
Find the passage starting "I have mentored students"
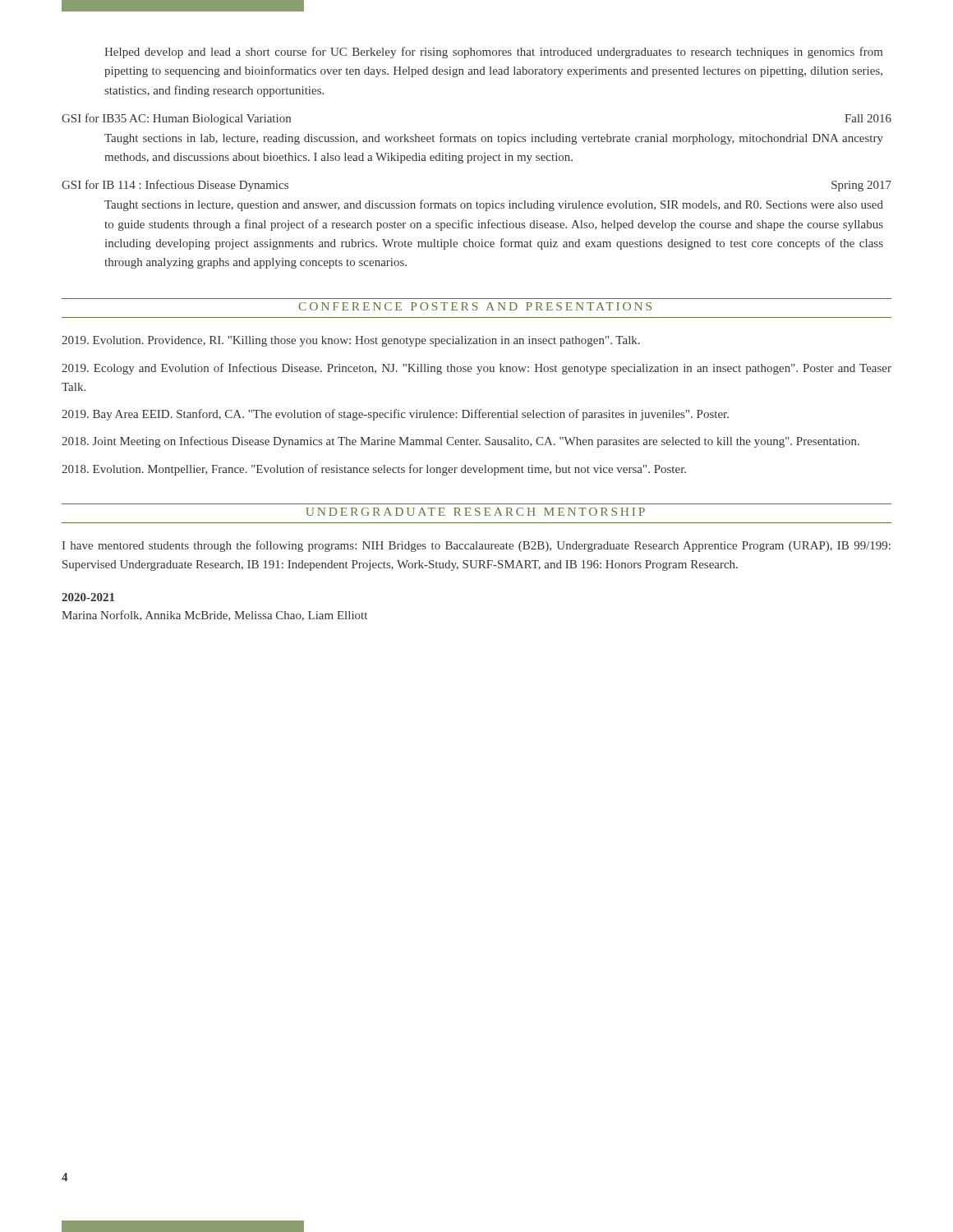pyautogui.click(x=476, y=555)
